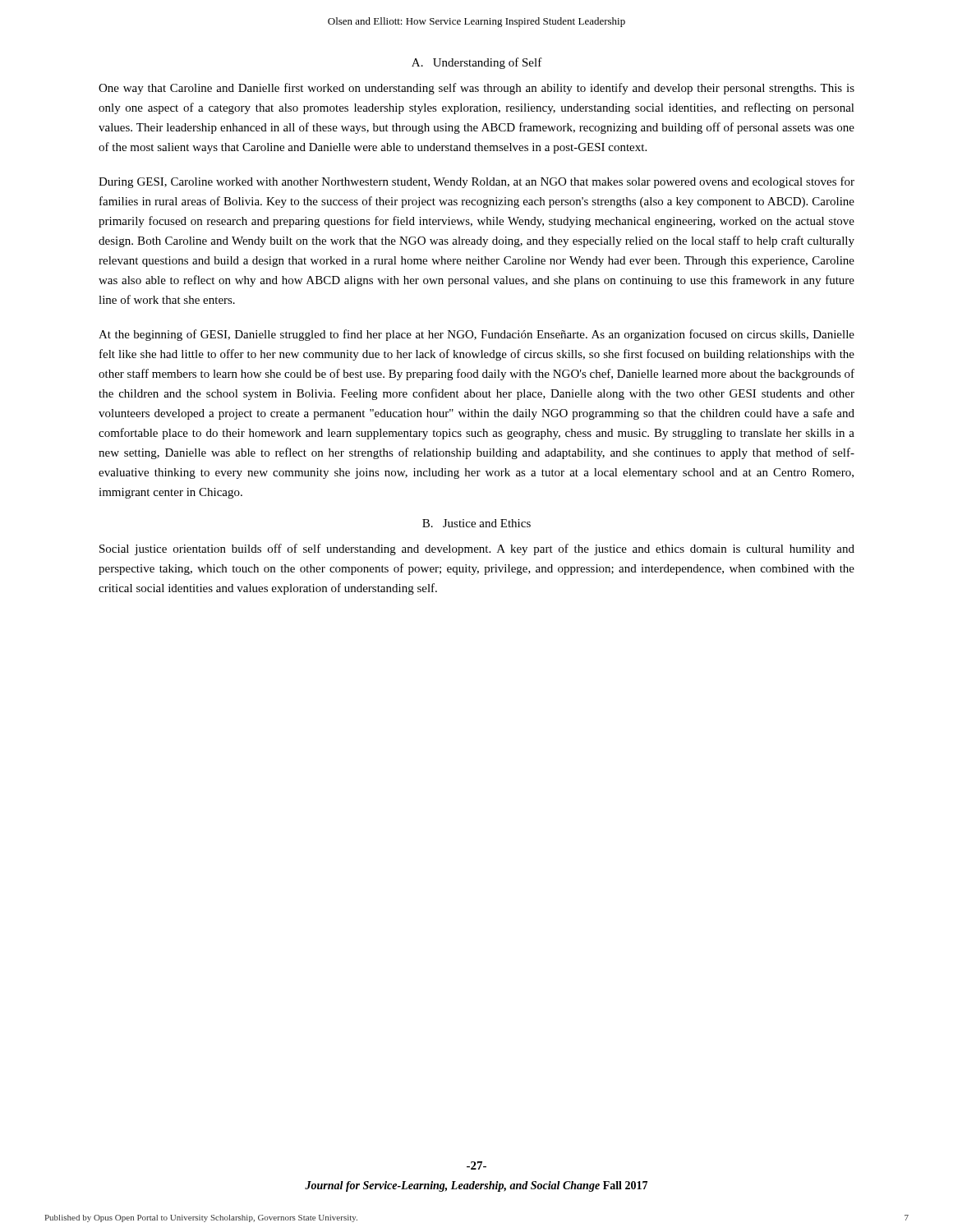
Task: Select the passage starting "Social justice orientation builds off"
Action: [x=476, y=568]
